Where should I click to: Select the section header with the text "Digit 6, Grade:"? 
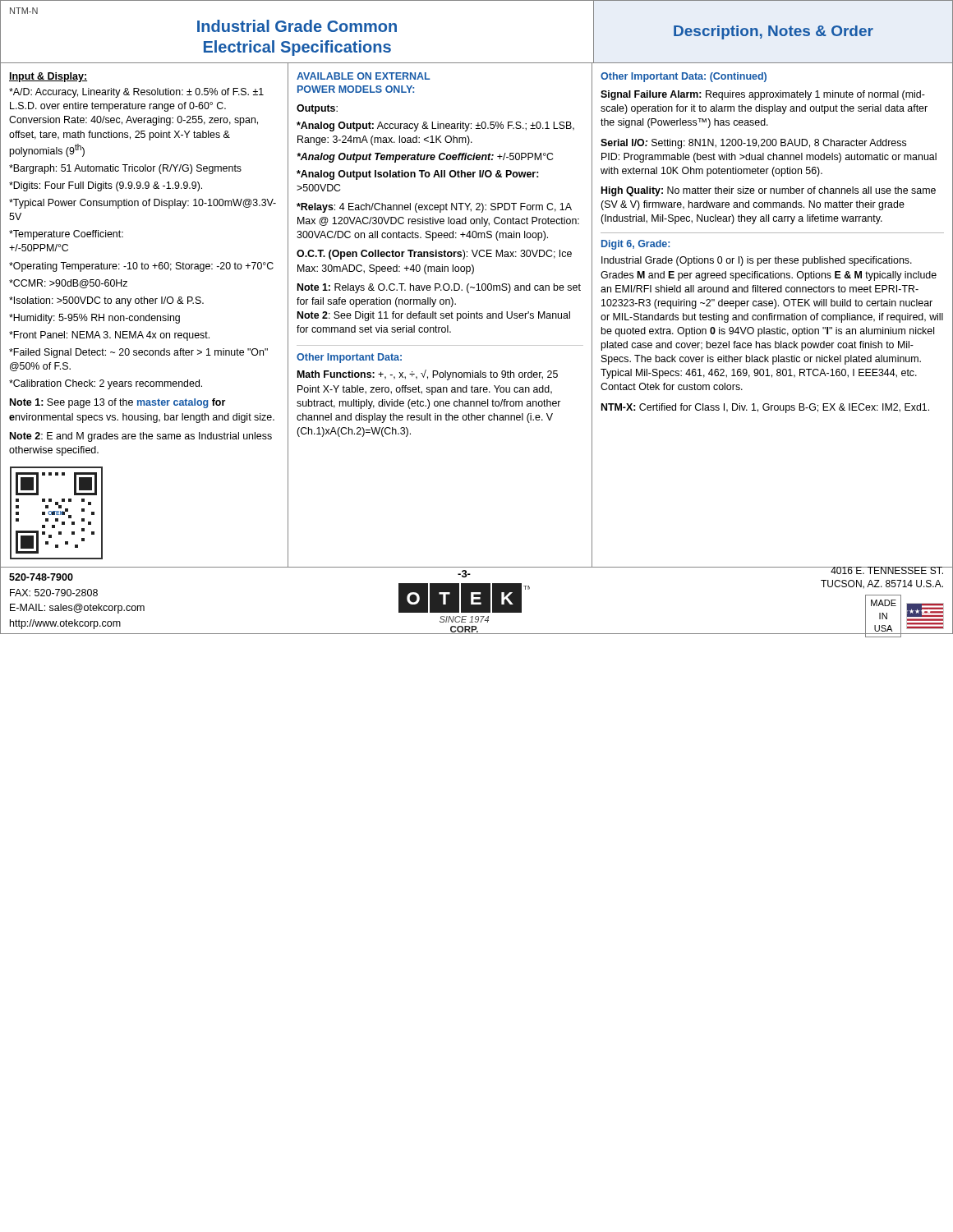click(636, 244)
